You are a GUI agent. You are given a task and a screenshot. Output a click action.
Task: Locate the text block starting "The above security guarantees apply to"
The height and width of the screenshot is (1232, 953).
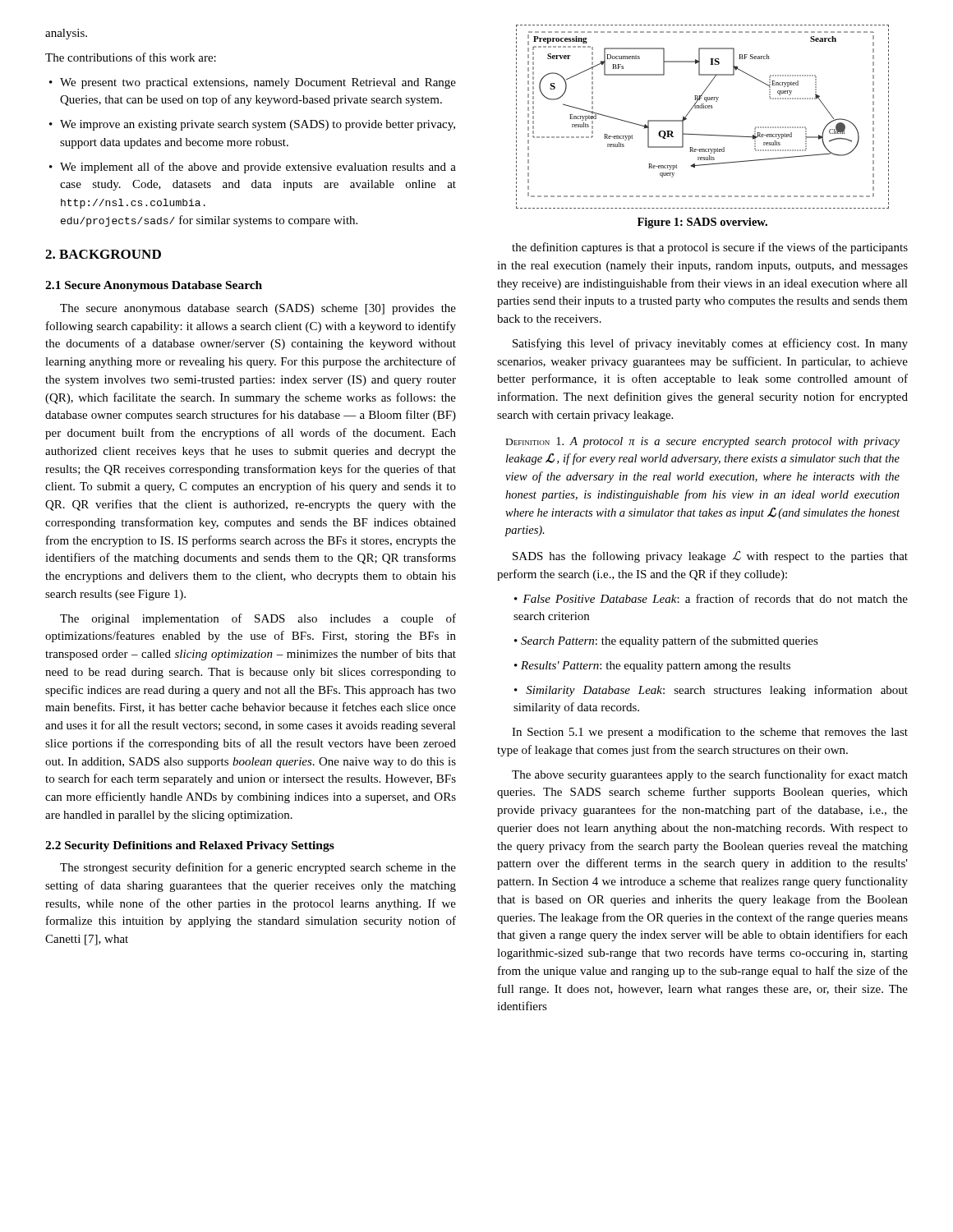(x=702, y=891)
